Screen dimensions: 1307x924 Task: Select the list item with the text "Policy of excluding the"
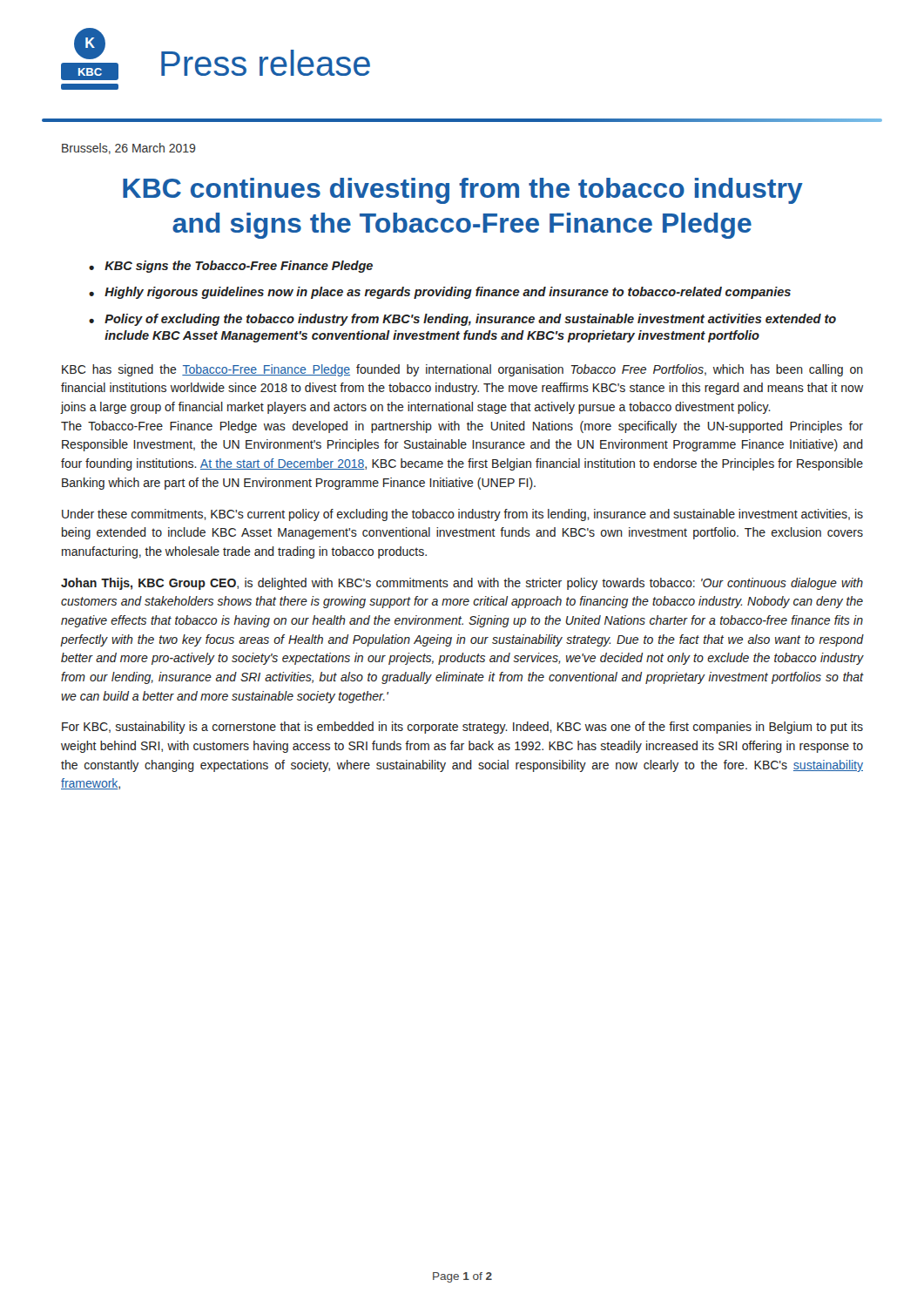(484, 328)
